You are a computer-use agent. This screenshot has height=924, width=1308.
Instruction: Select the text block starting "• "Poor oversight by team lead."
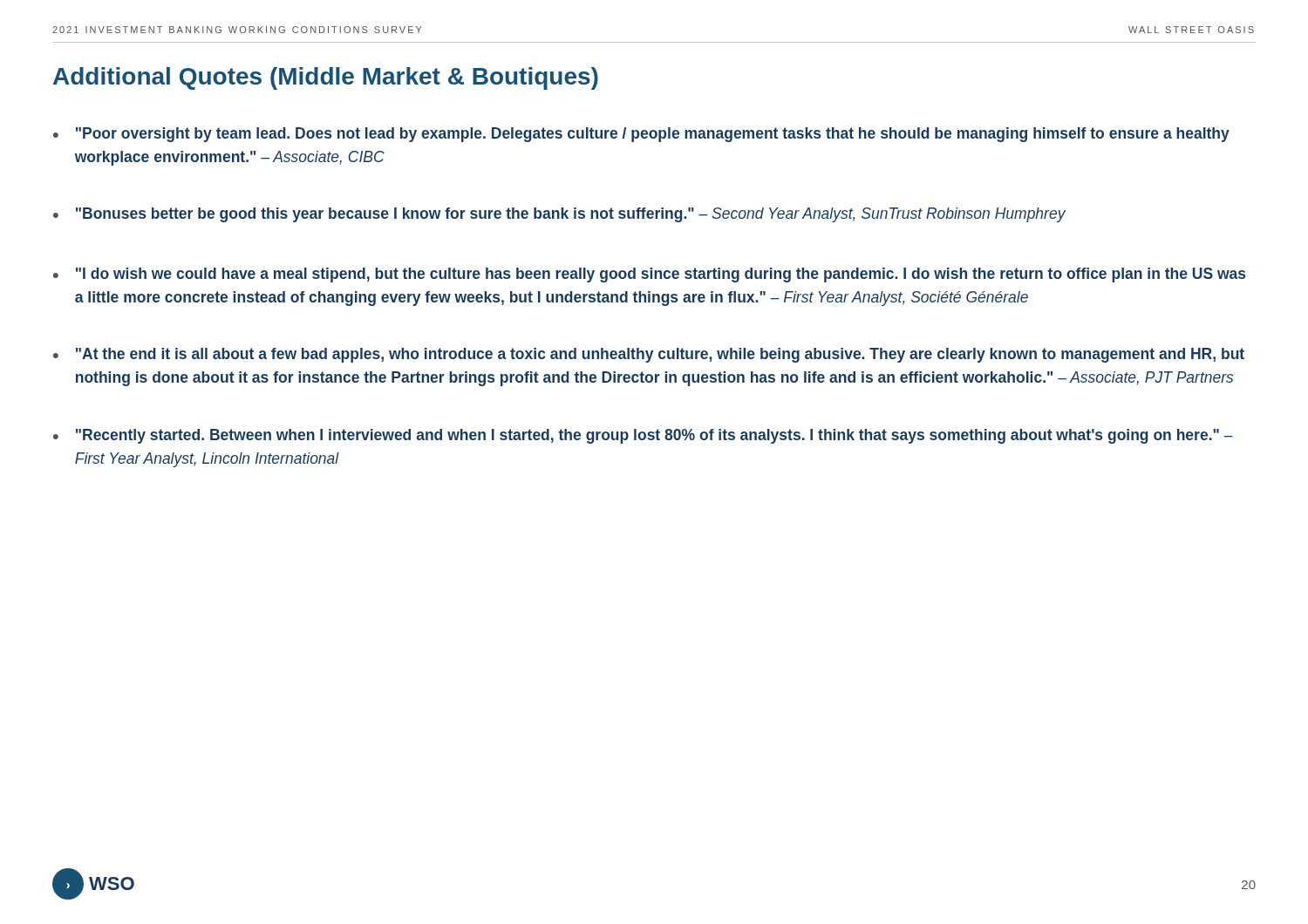654,146
